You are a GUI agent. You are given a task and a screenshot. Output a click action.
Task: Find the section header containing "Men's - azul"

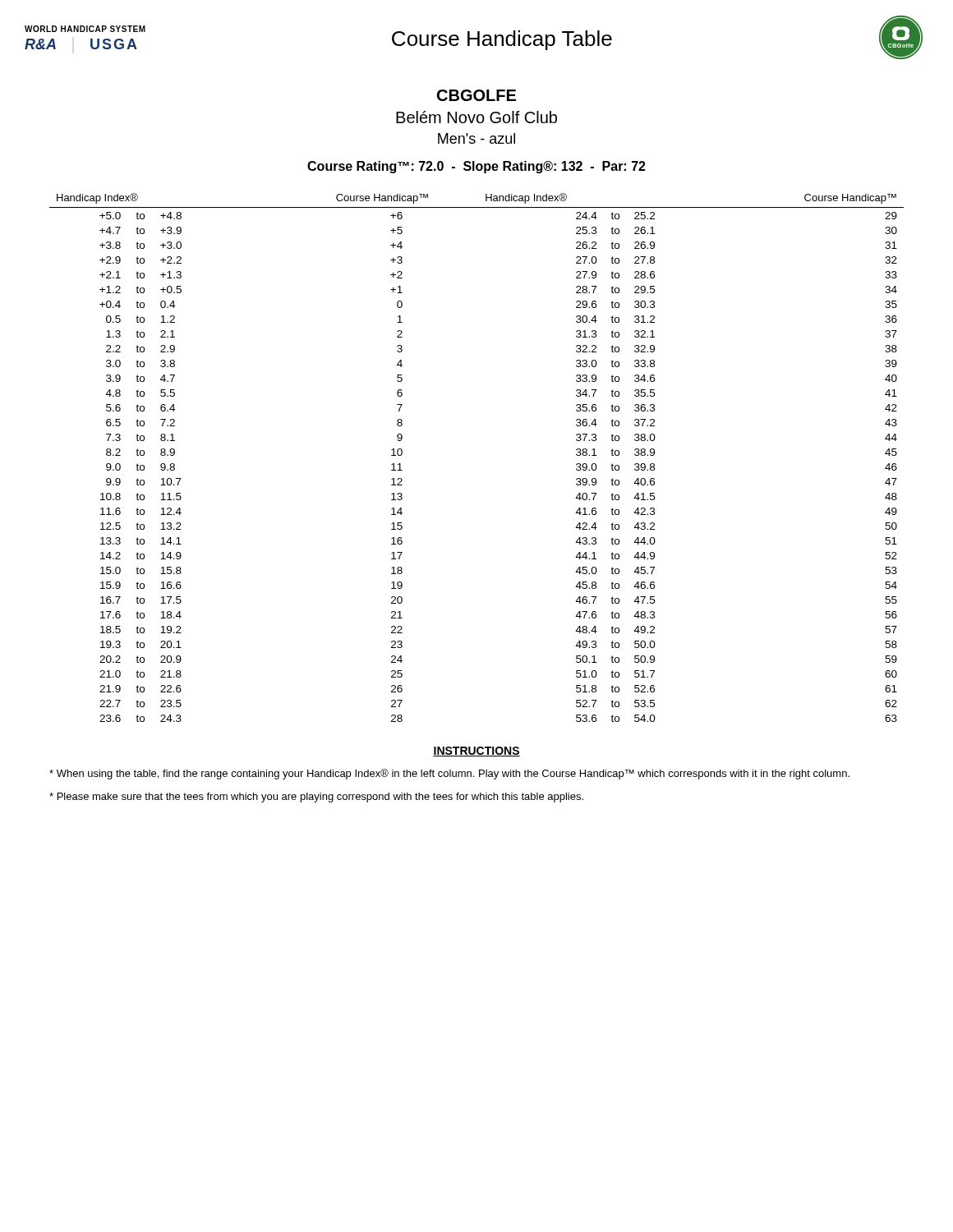476,139
